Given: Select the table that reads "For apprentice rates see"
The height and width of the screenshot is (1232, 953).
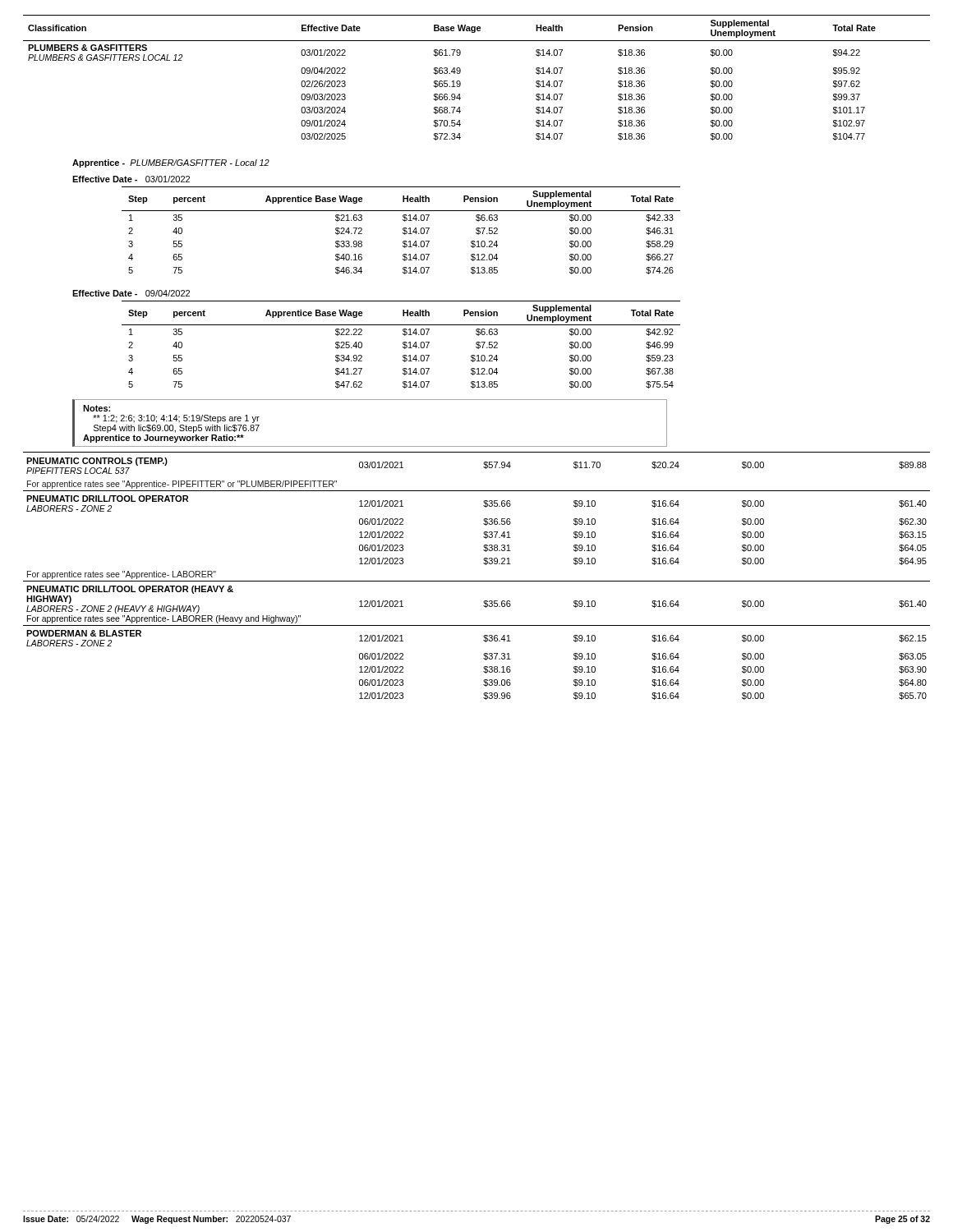Looking at the screenshot, I should [476, 577].
